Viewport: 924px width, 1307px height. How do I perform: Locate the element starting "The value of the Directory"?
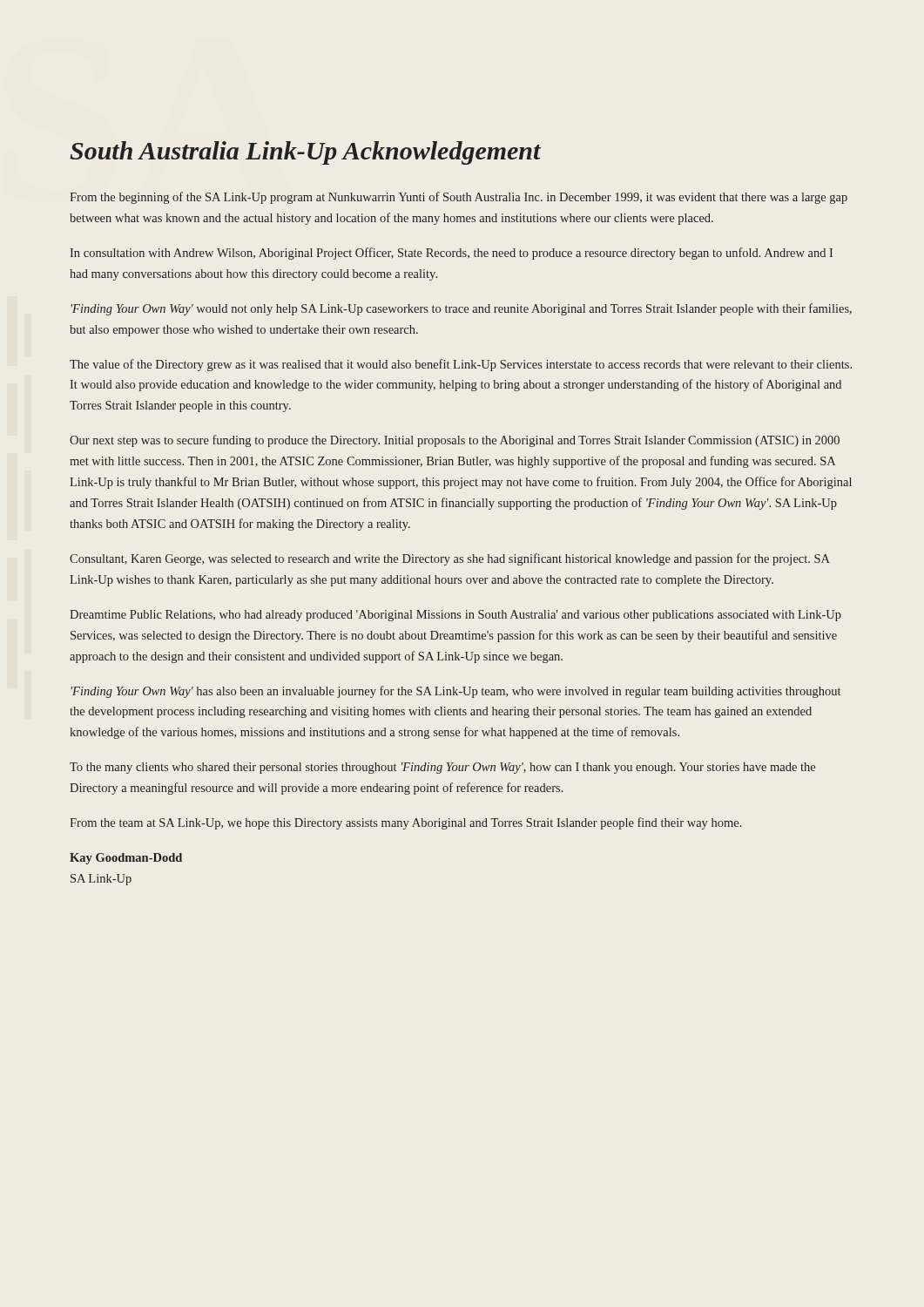tap(461, 385)
